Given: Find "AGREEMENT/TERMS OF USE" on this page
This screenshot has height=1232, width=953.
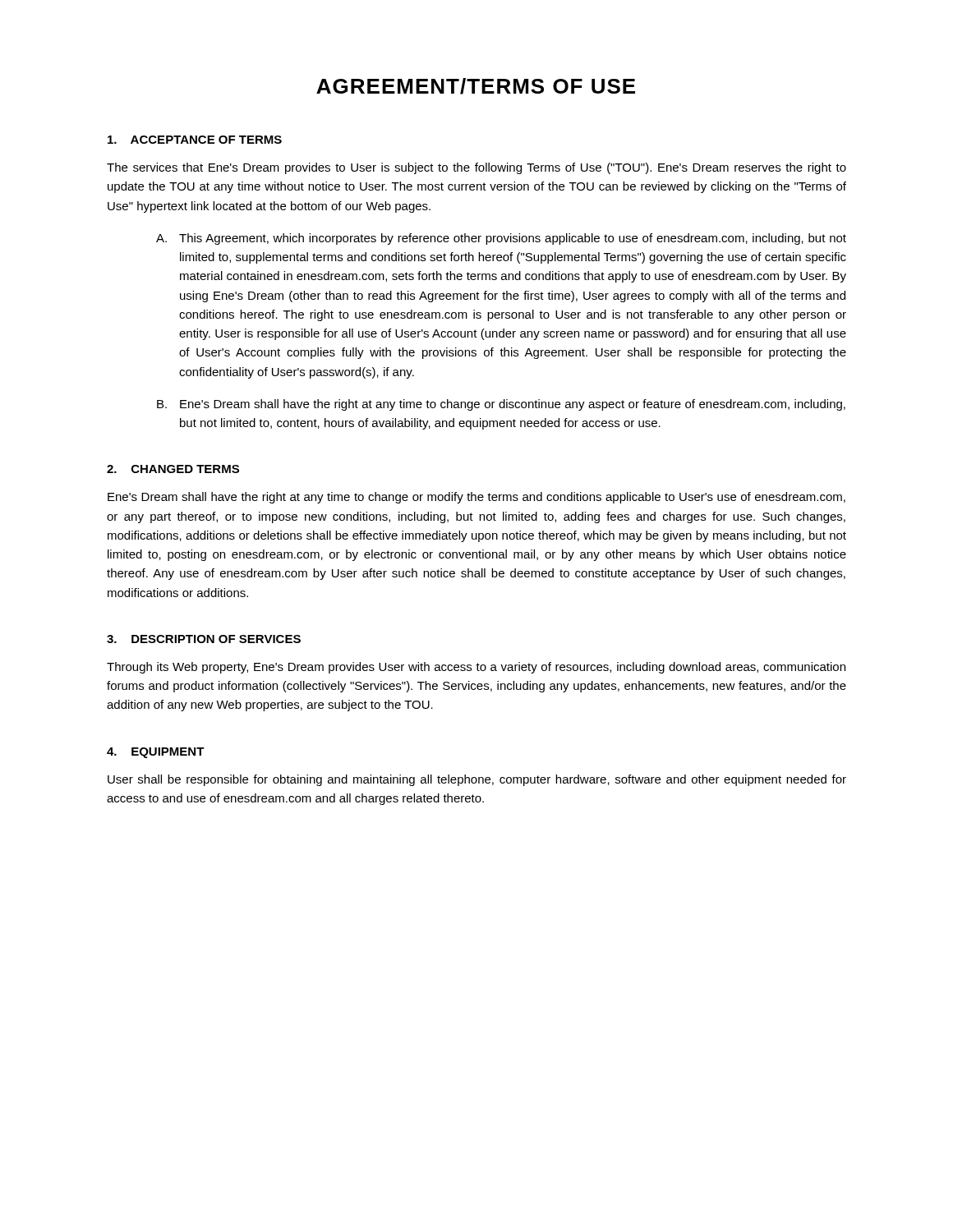Looking at the screenshot, I should coord(476,87).
